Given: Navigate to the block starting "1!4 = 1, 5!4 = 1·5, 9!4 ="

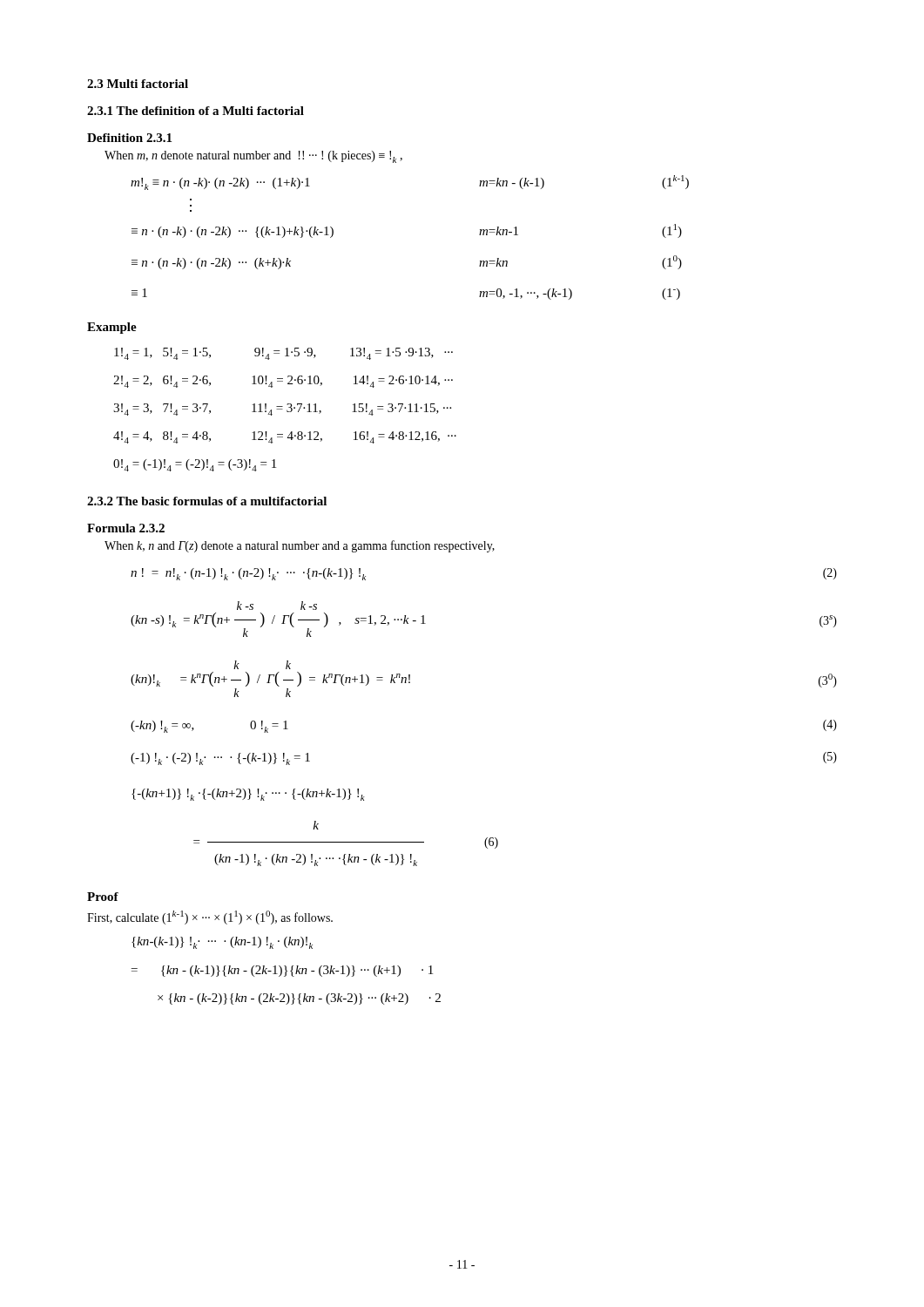Looking at the screenshot, I should (x=283, y=354).
